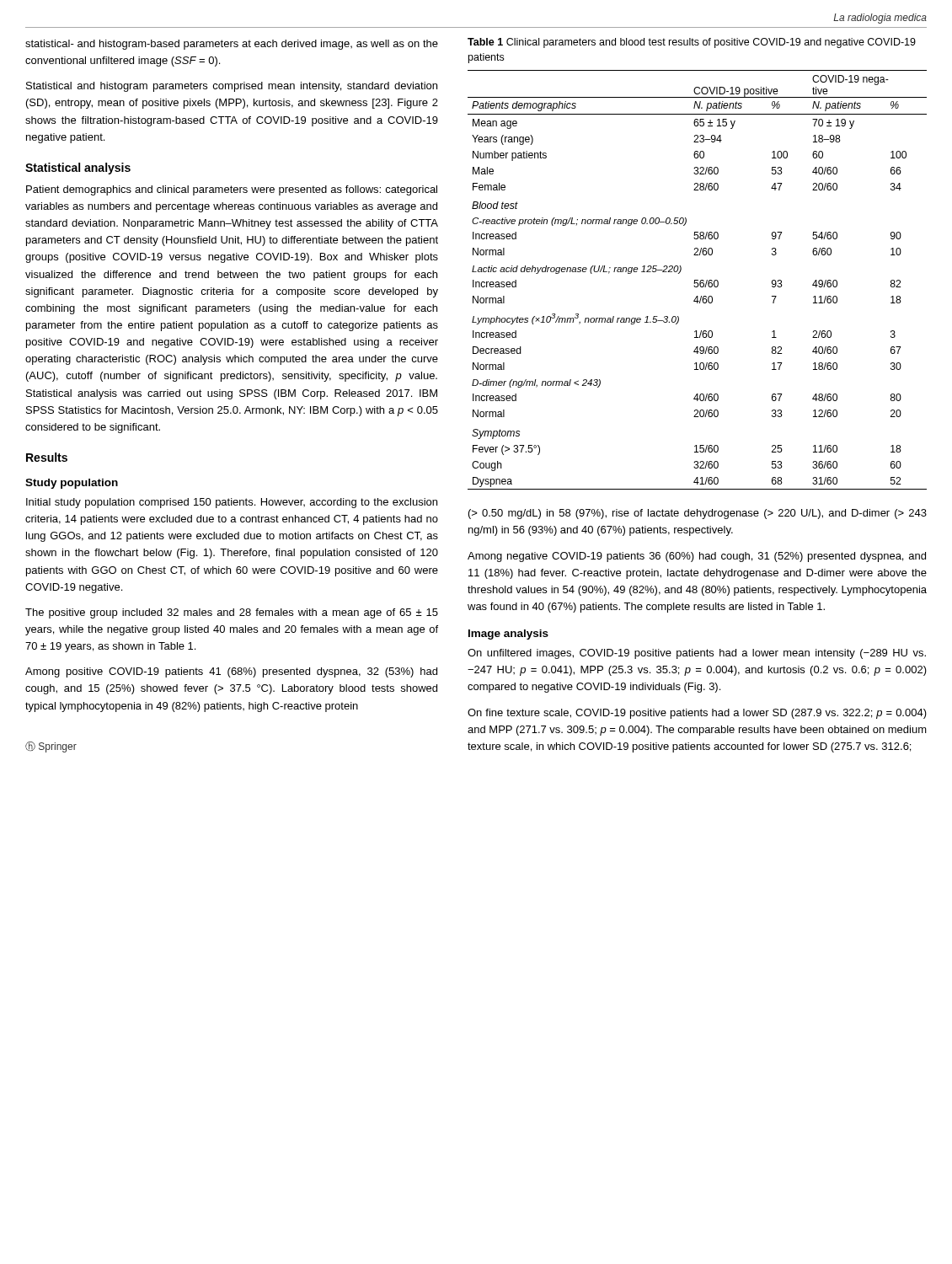
Task: Locate the text block with the text "Among negative COVID-19 patients 36"
Action: (x=697, y=581)
